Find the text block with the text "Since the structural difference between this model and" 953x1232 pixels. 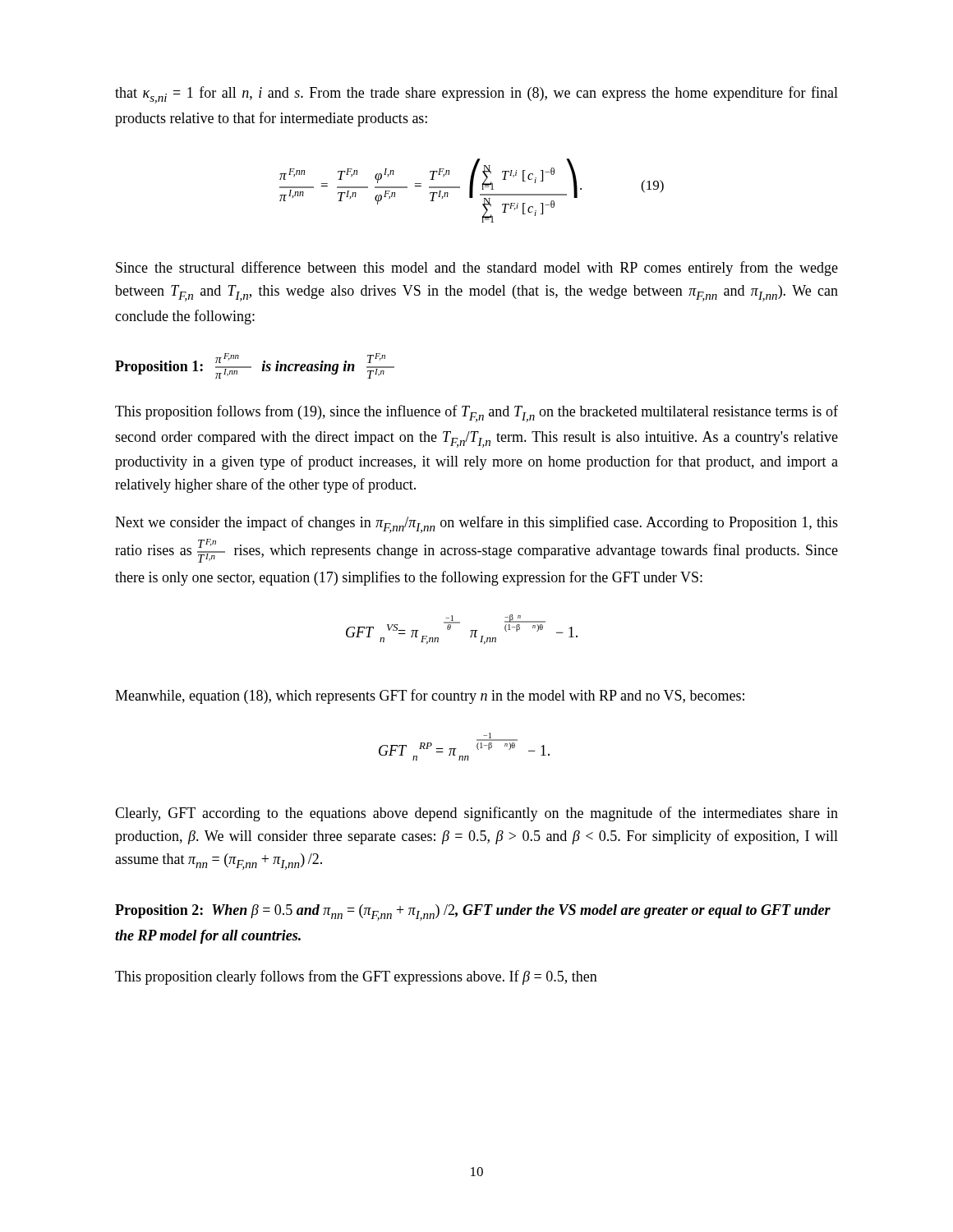[476, 292]
